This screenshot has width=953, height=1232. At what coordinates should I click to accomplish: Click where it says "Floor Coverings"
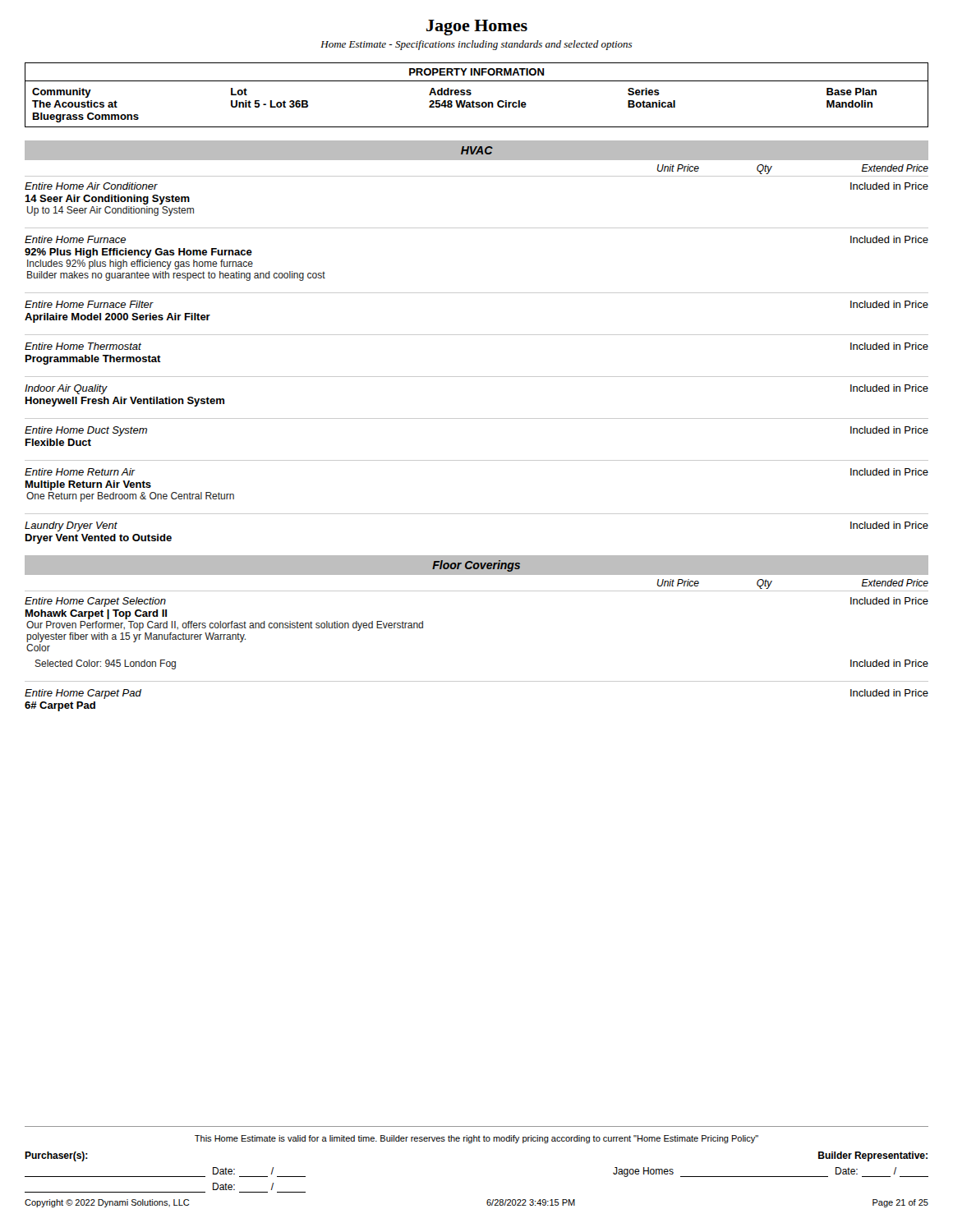tap(476, 565)
